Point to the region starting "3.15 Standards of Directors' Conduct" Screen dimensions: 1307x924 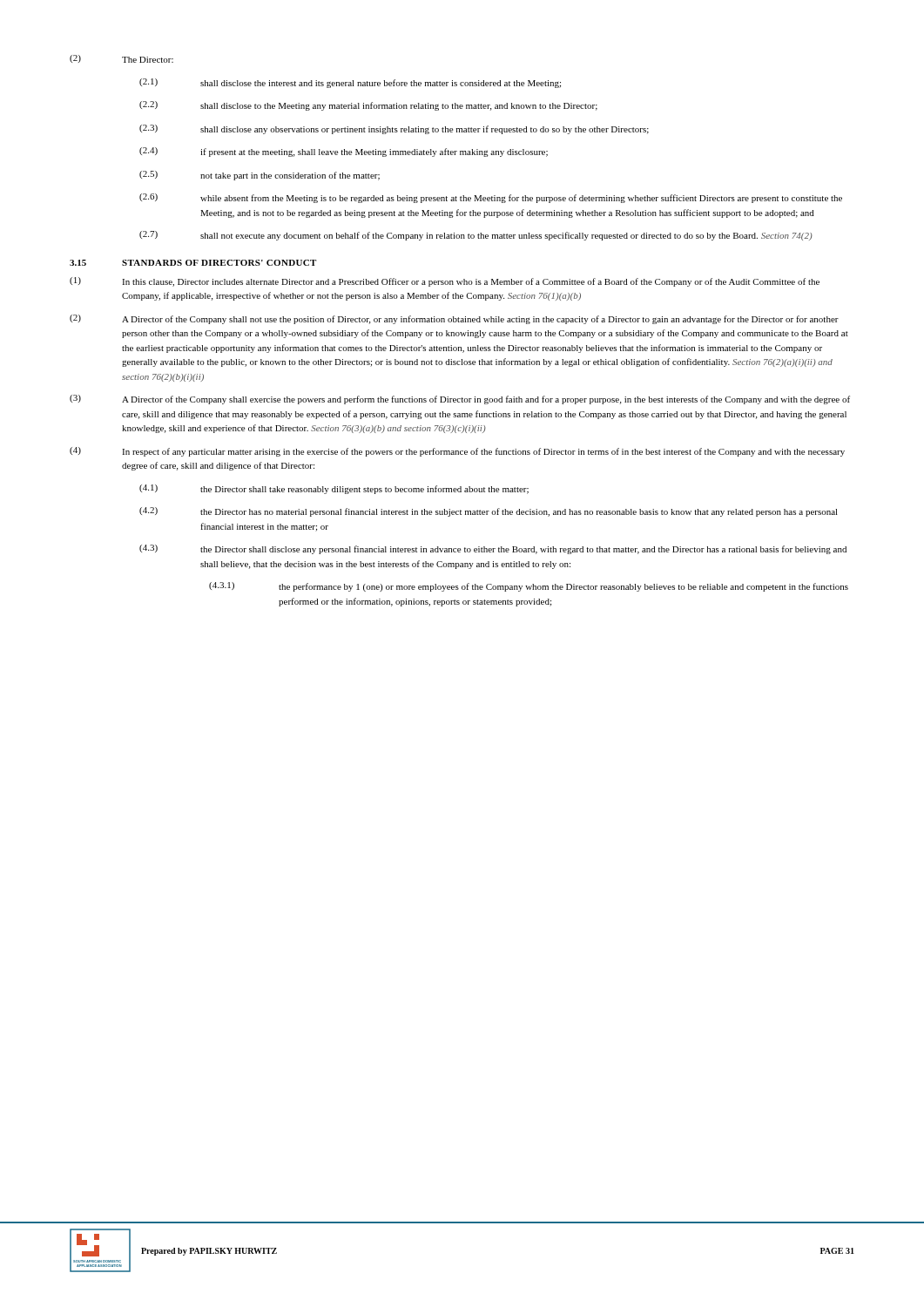pyautogui.click(x=193, y=262)
